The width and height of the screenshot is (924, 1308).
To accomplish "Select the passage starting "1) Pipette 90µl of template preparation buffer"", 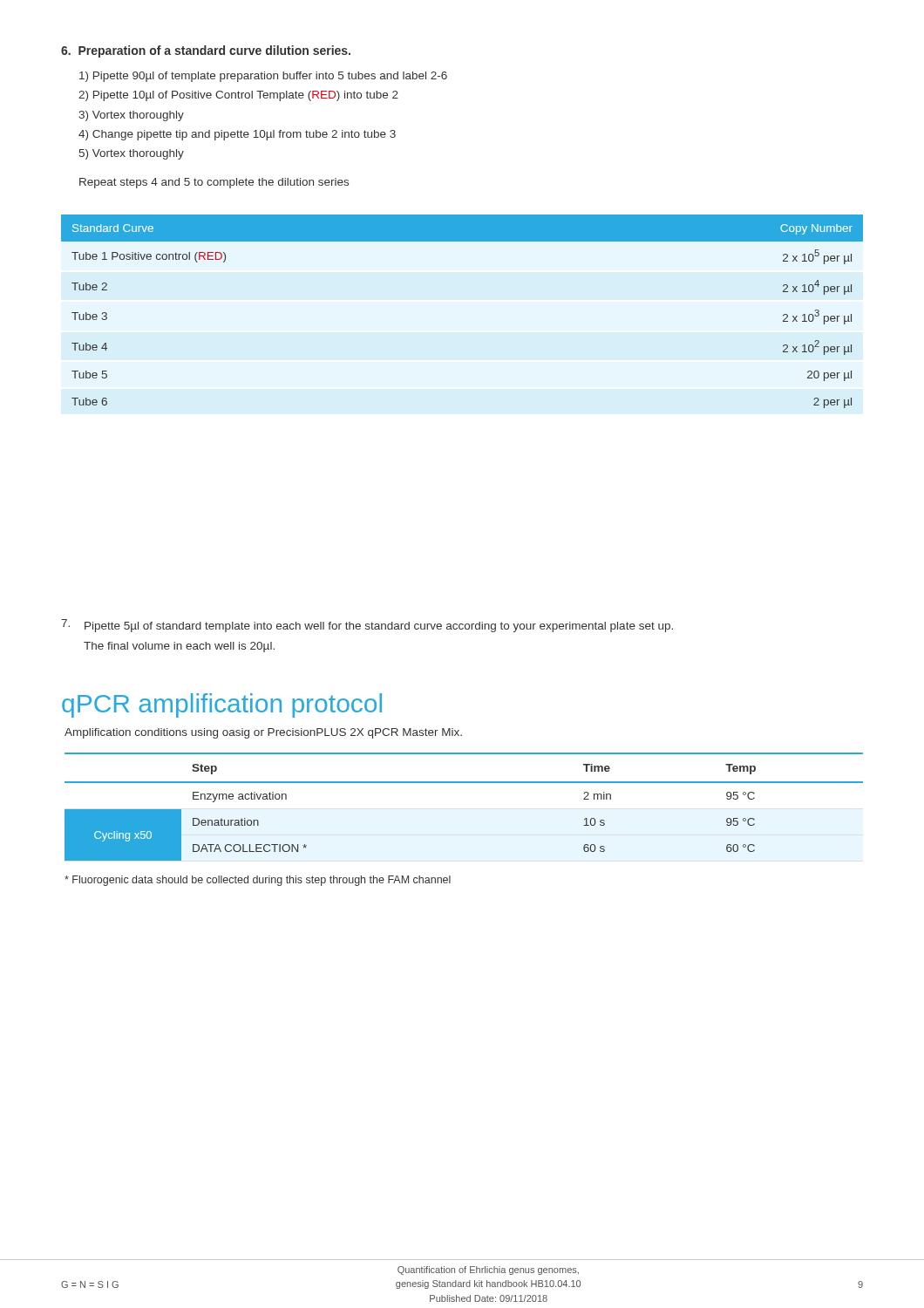I will tap(263, 75).
